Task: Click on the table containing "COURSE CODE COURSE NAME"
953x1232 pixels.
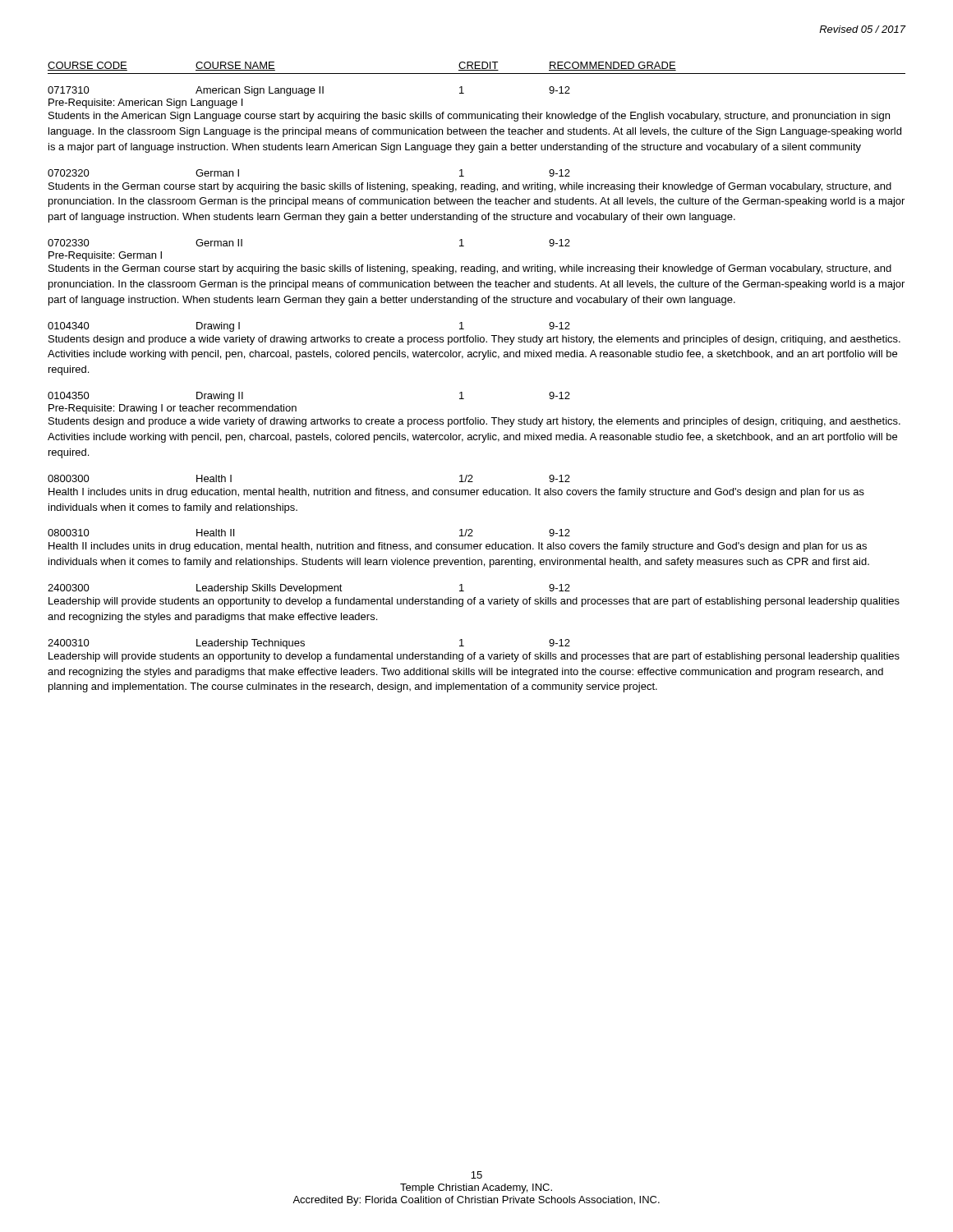Action: (476, 67)
